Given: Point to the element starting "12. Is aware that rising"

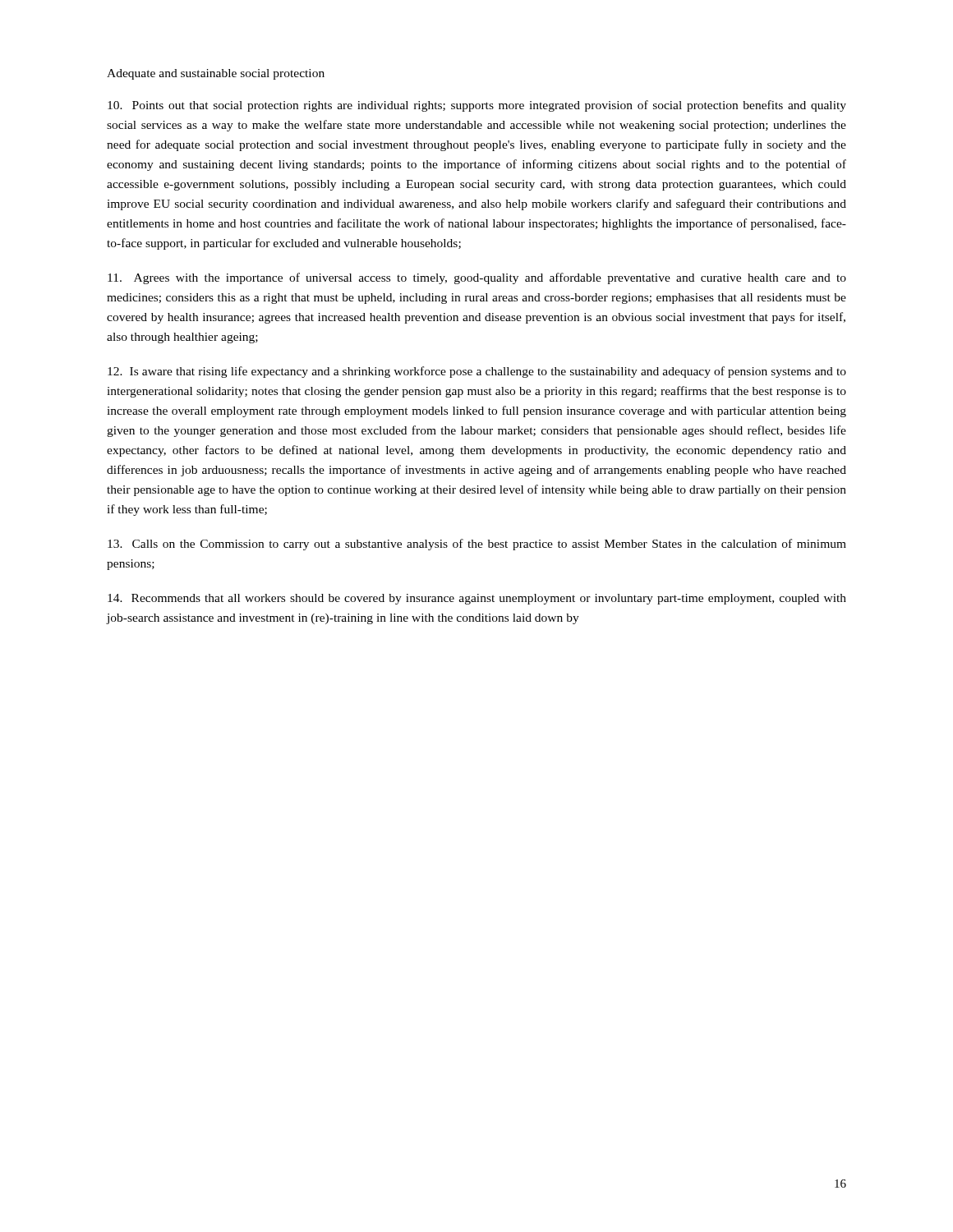Looking at the screenshot, I should click(x=476, y=440).
